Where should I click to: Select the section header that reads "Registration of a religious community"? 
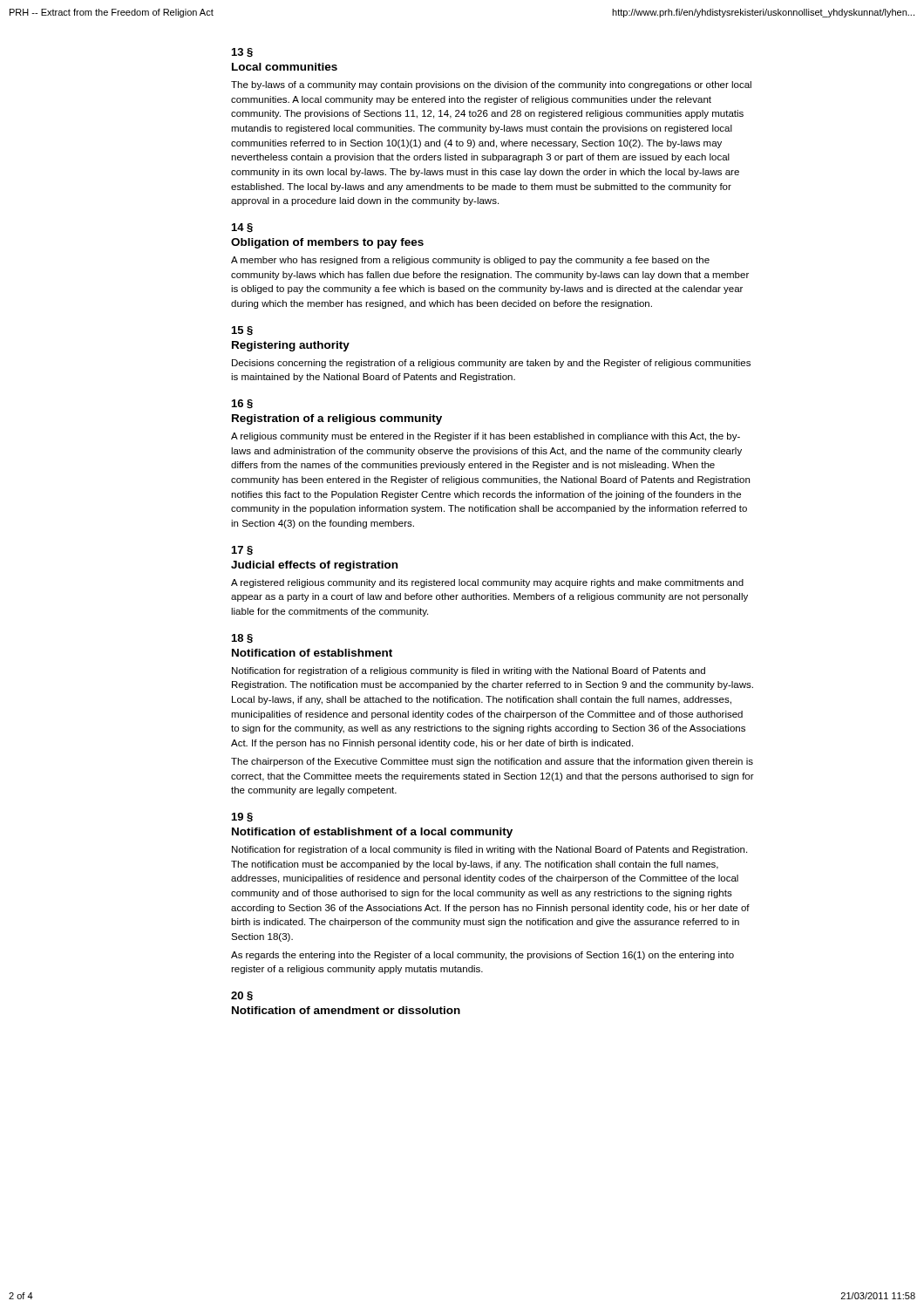tap(337, 418)
